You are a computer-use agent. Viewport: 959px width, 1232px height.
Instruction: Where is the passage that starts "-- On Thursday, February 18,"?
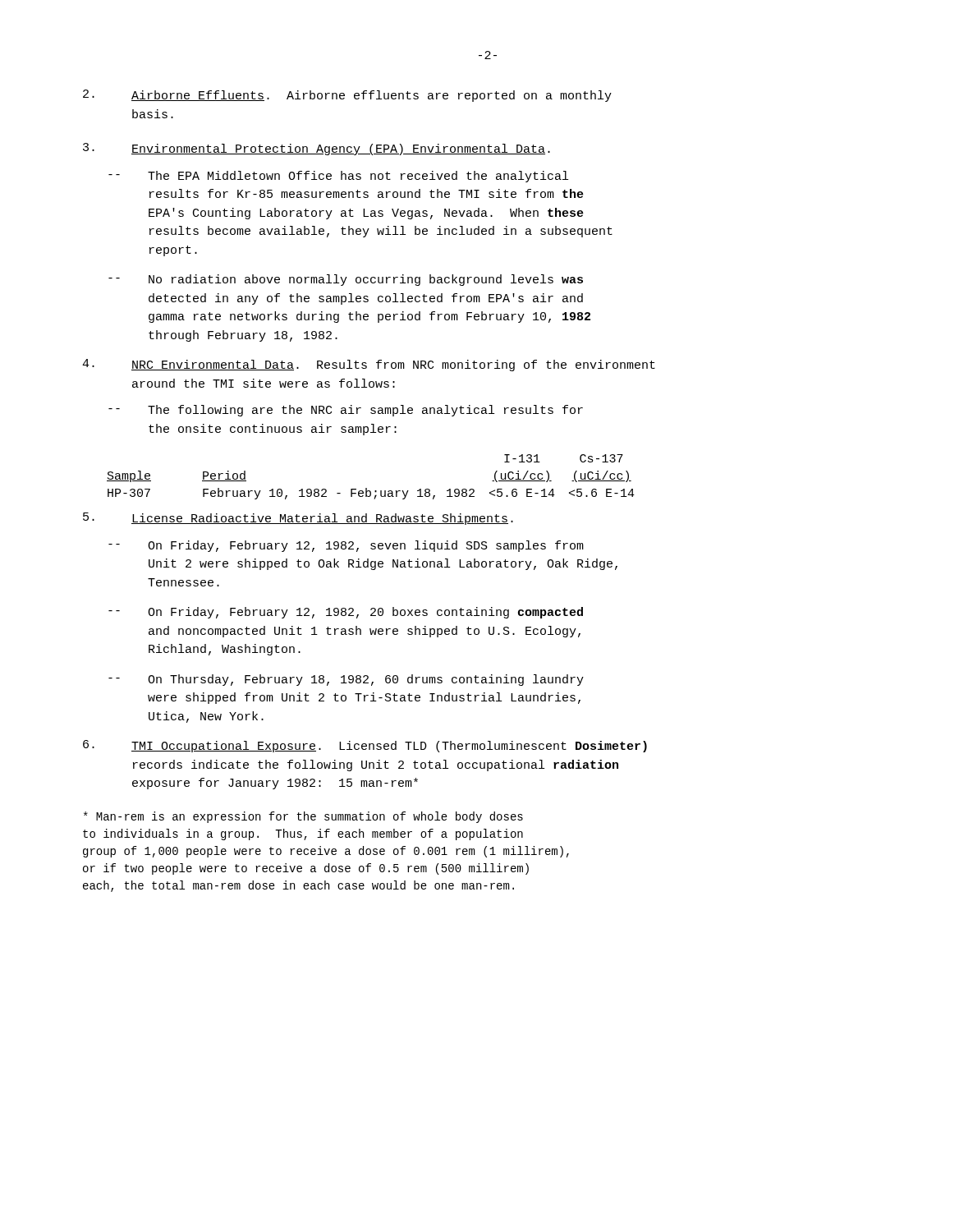click(x=500, y=699)
